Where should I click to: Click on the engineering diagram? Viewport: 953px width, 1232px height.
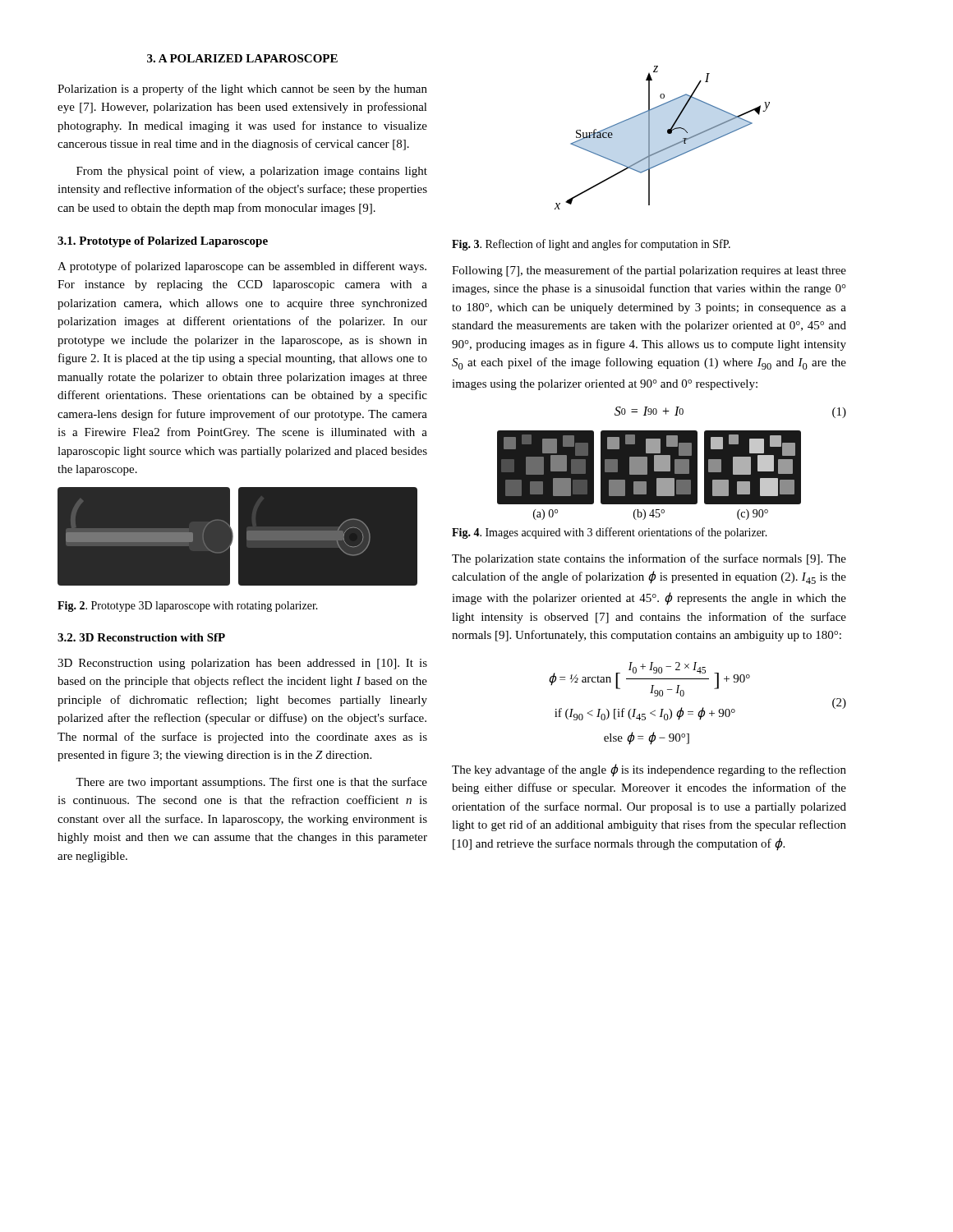649,140
